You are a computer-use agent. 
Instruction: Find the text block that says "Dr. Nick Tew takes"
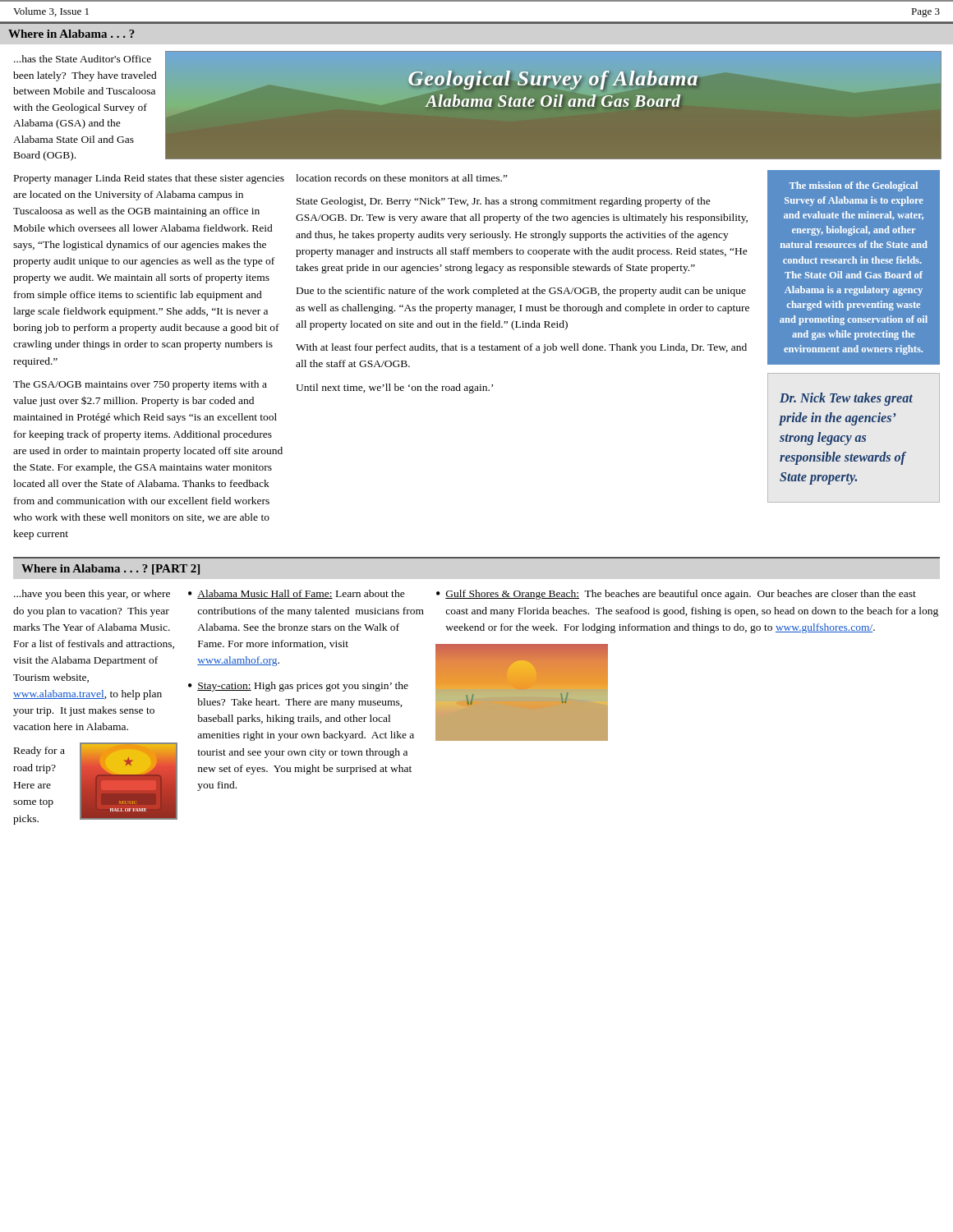click(x=846, y=438)
